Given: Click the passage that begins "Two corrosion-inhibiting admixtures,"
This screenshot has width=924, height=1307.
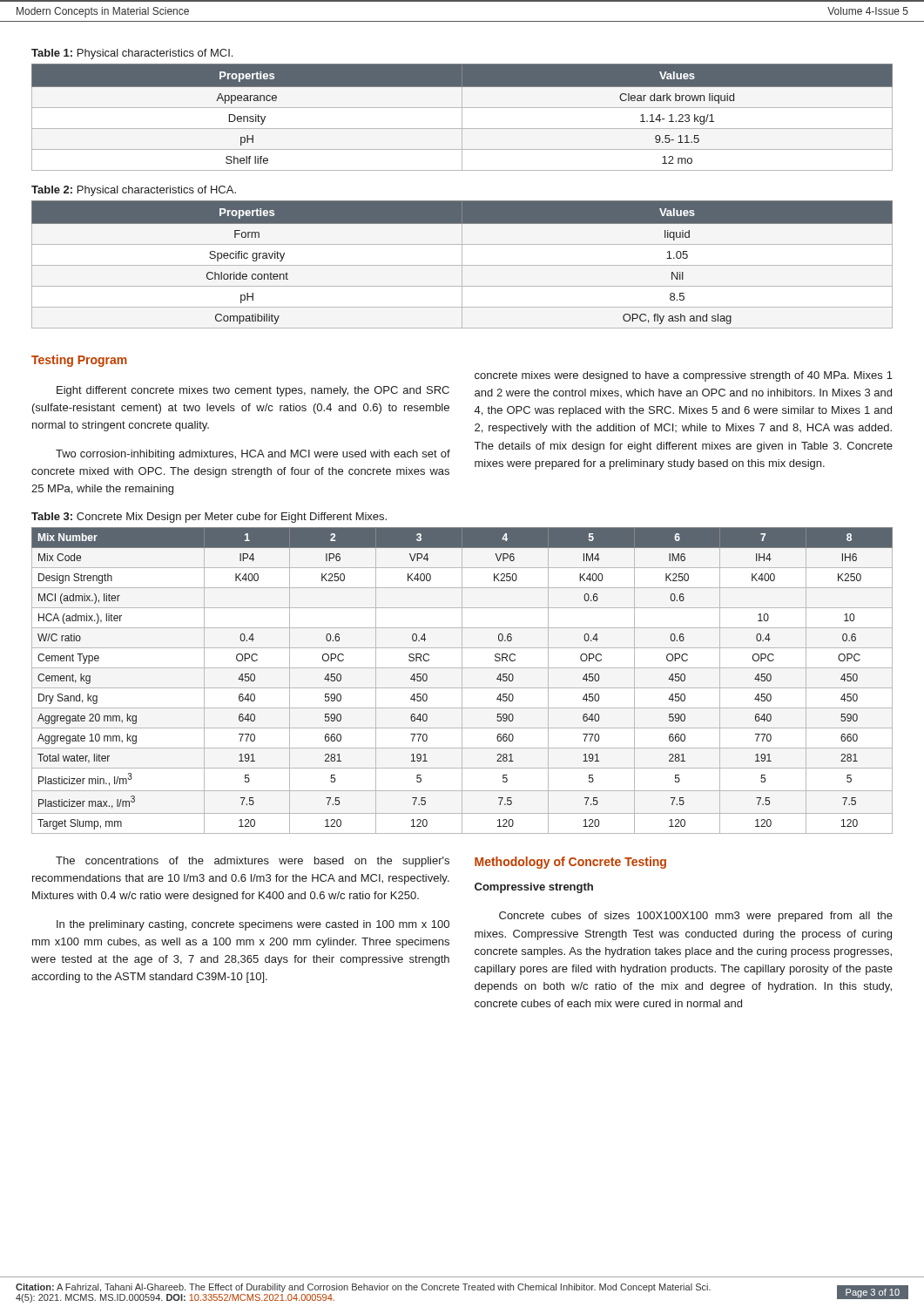Looking at the screenshot, I should [x=241, y=471].
